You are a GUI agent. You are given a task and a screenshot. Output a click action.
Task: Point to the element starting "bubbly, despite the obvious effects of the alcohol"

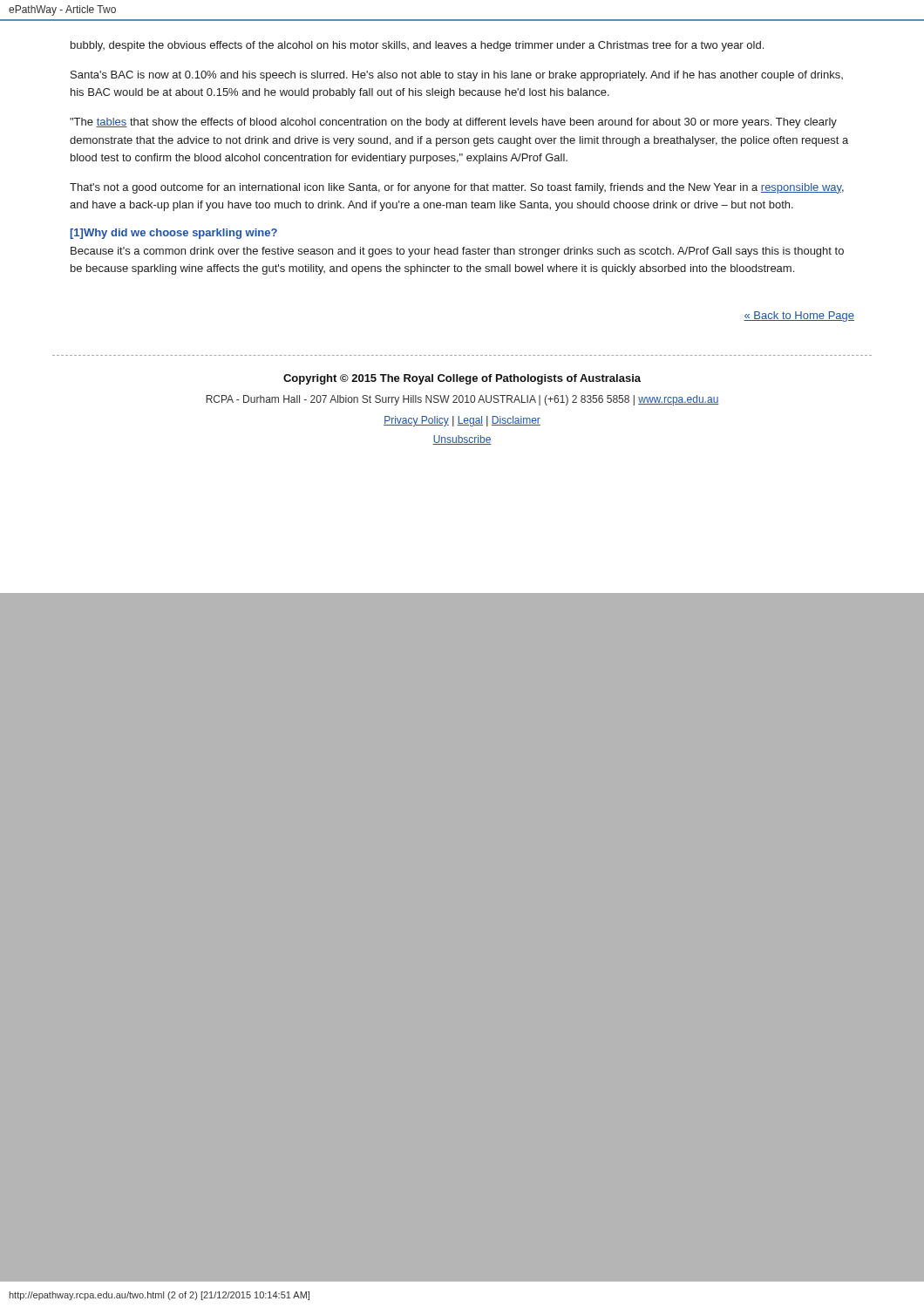[417, 45]
